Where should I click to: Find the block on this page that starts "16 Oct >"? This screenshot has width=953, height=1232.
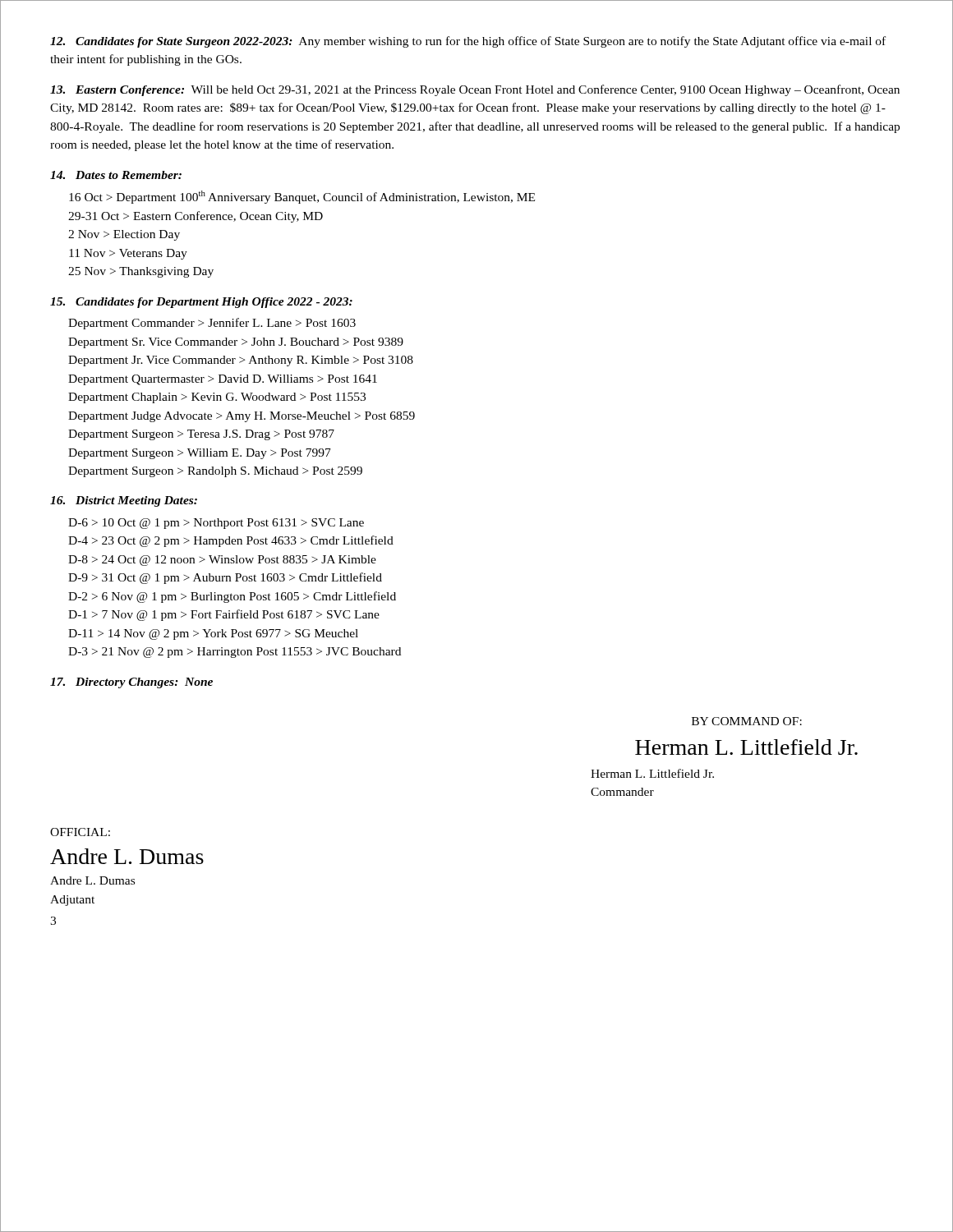(x=302, y=196)
